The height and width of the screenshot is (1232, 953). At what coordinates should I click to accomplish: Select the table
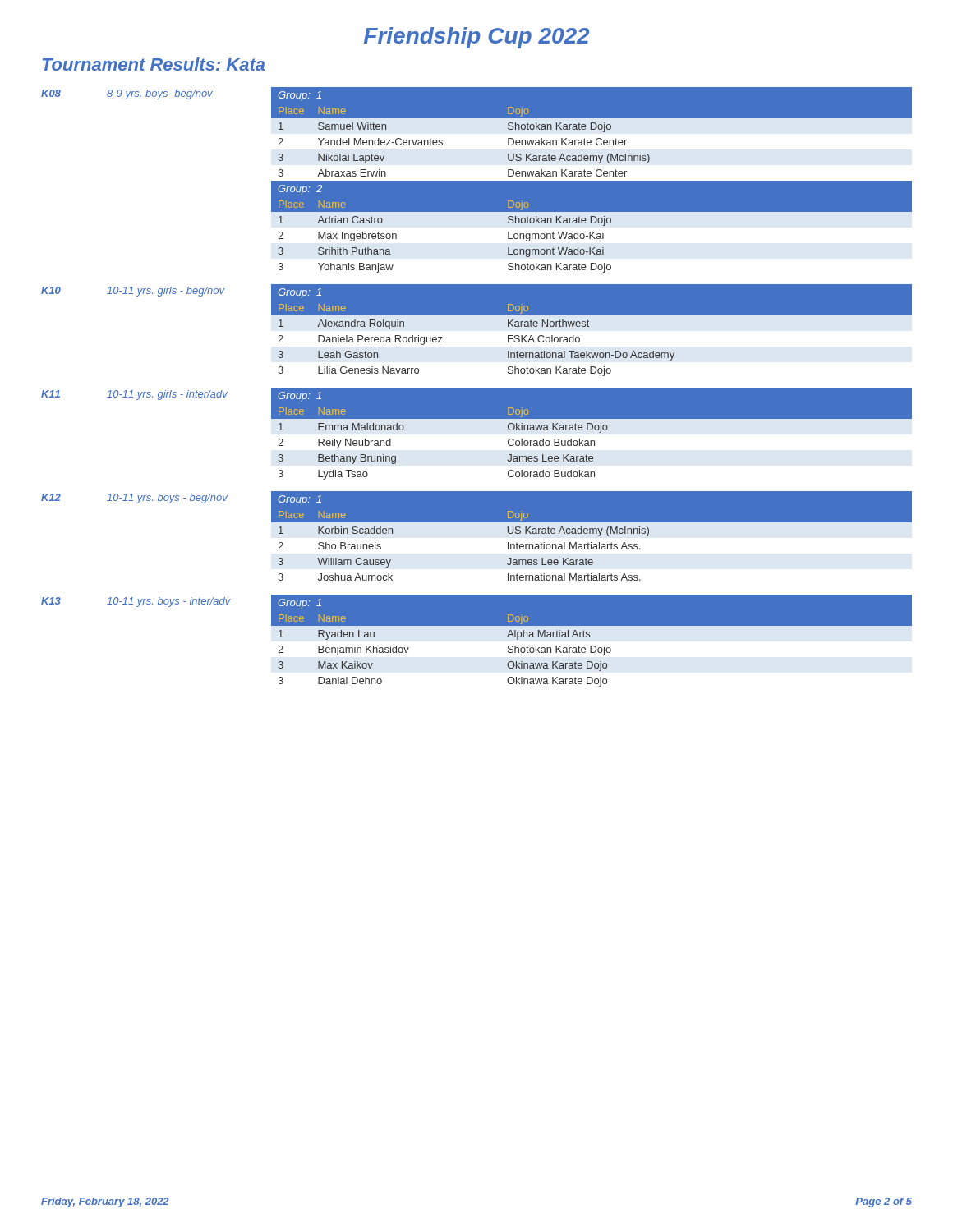(x=476, y=389)
